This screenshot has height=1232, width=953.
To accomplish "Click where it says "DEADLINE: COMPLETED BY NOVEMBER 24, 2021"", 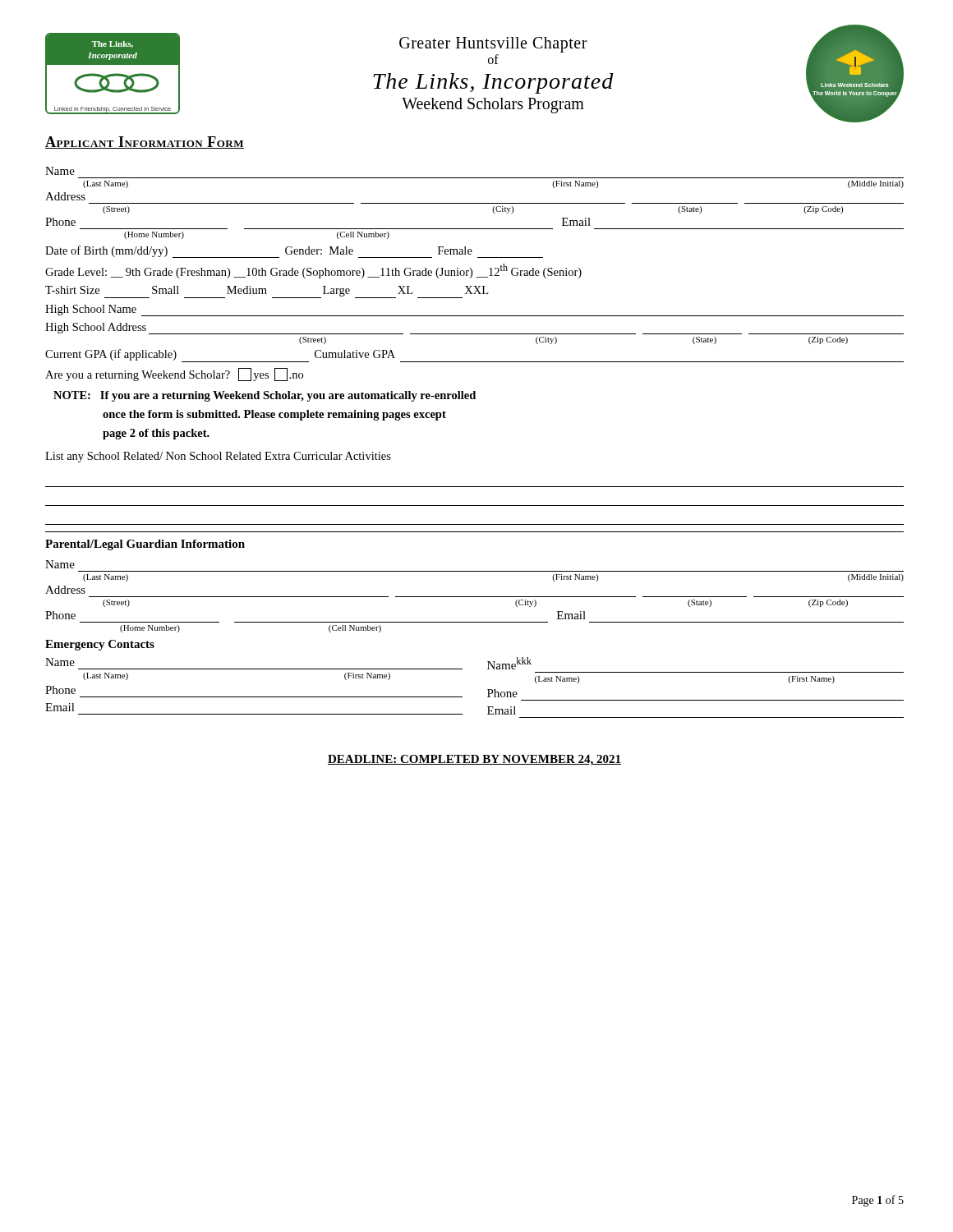I will (474, 759).
